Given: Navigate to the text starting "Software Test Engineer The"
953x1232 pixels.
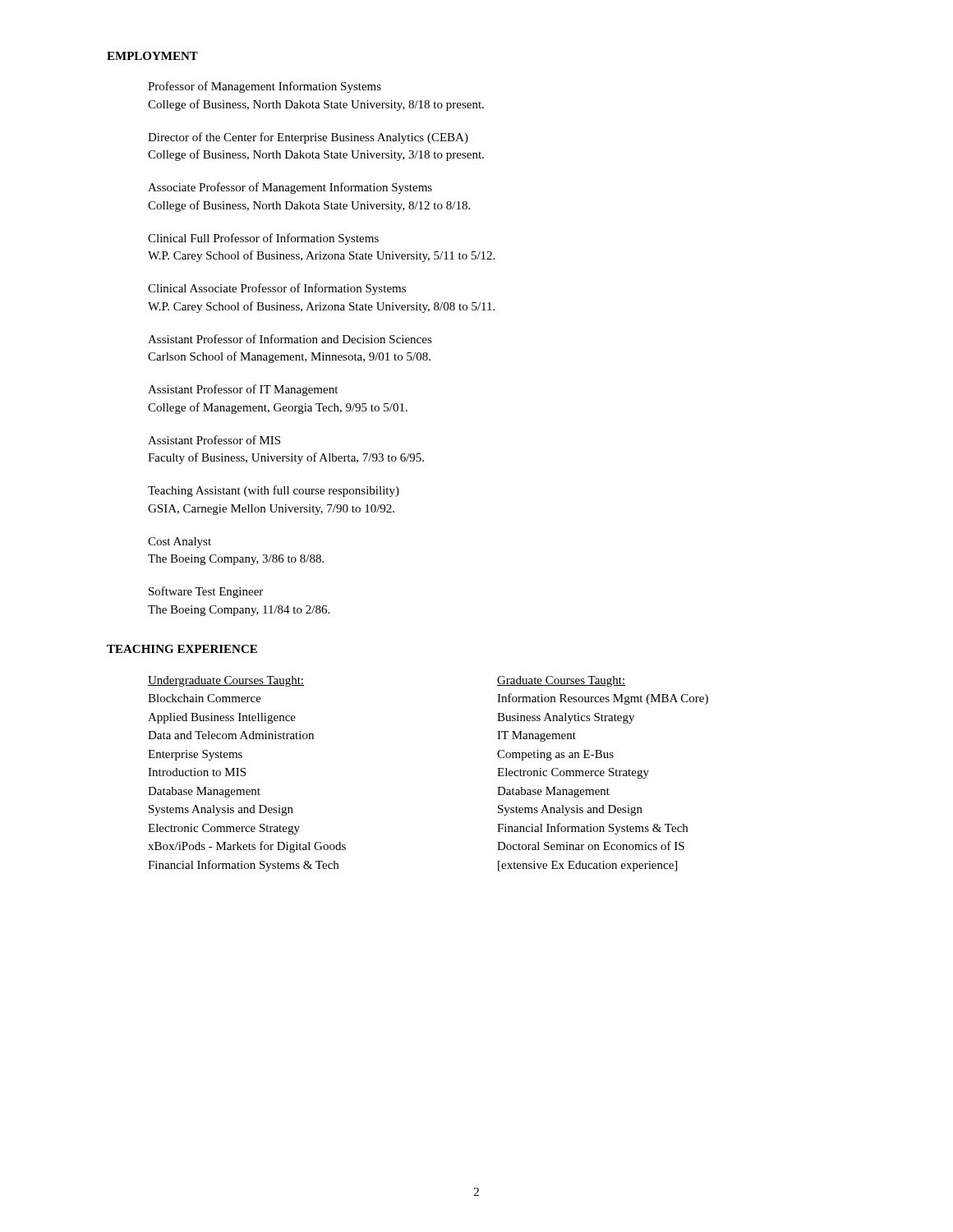Looking at the screenshot, I should pos(206,592).
